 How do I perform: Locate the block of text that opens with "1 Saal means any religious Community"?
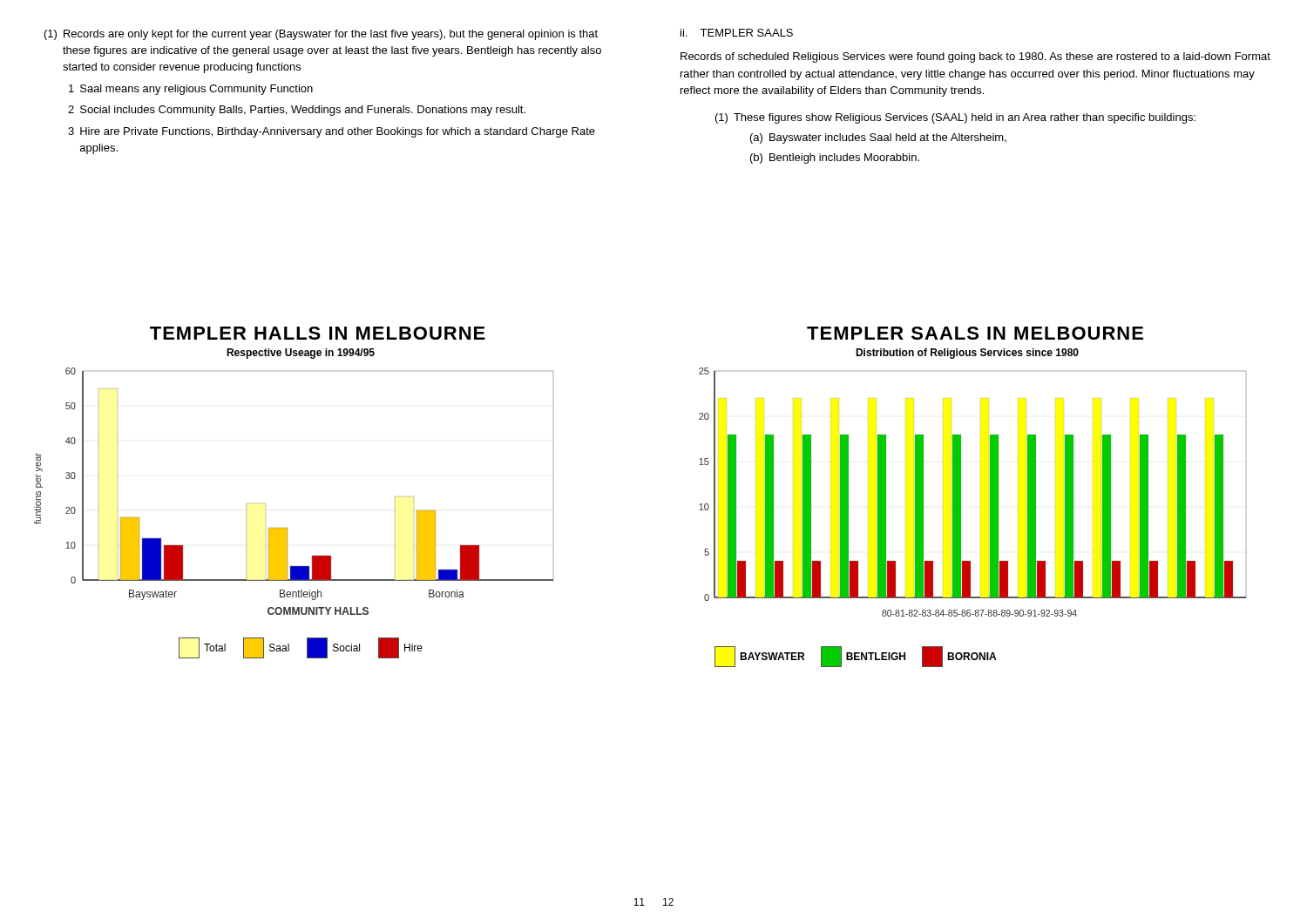pos(190,89)
